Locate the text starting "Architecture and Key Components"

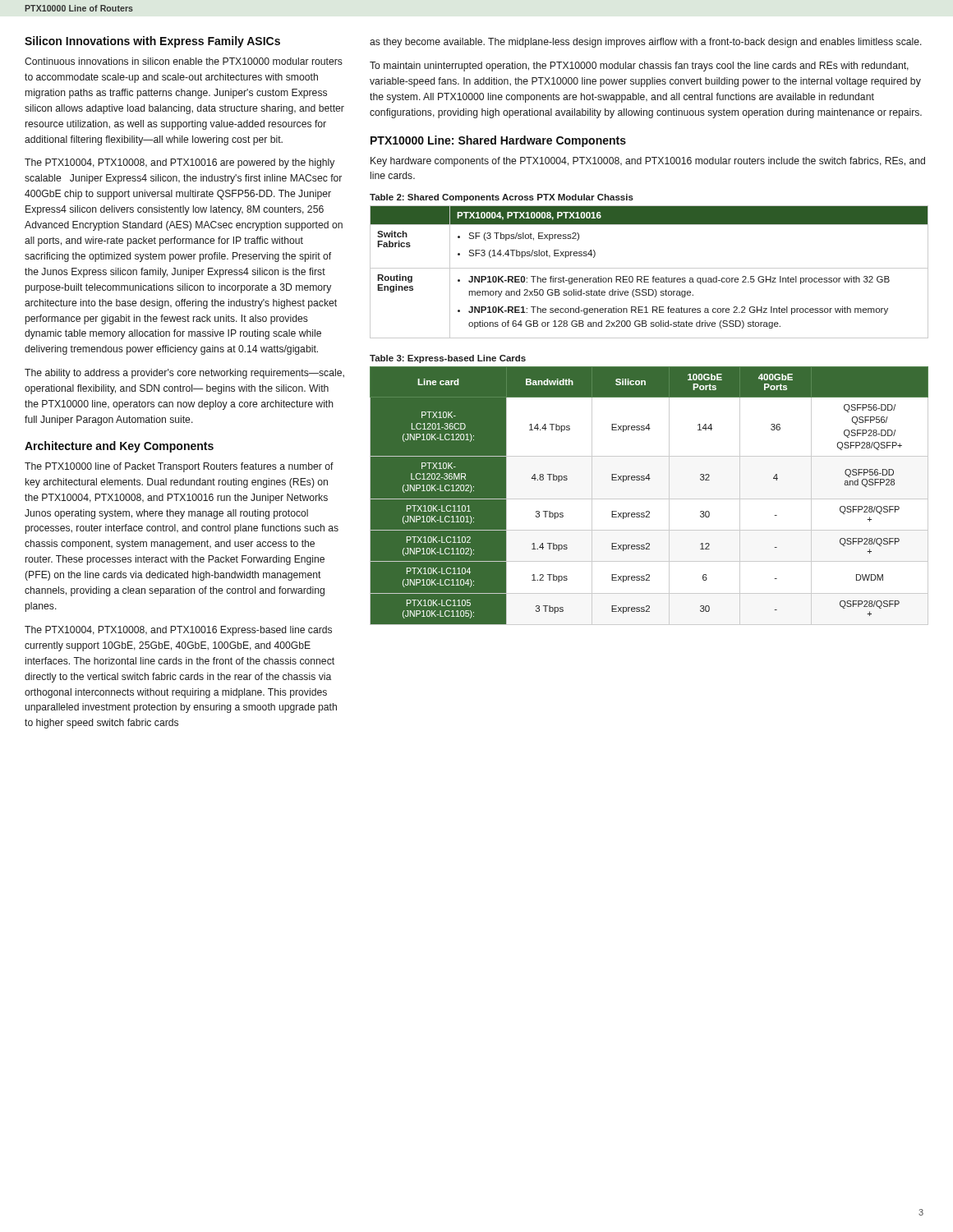[185, 446]
